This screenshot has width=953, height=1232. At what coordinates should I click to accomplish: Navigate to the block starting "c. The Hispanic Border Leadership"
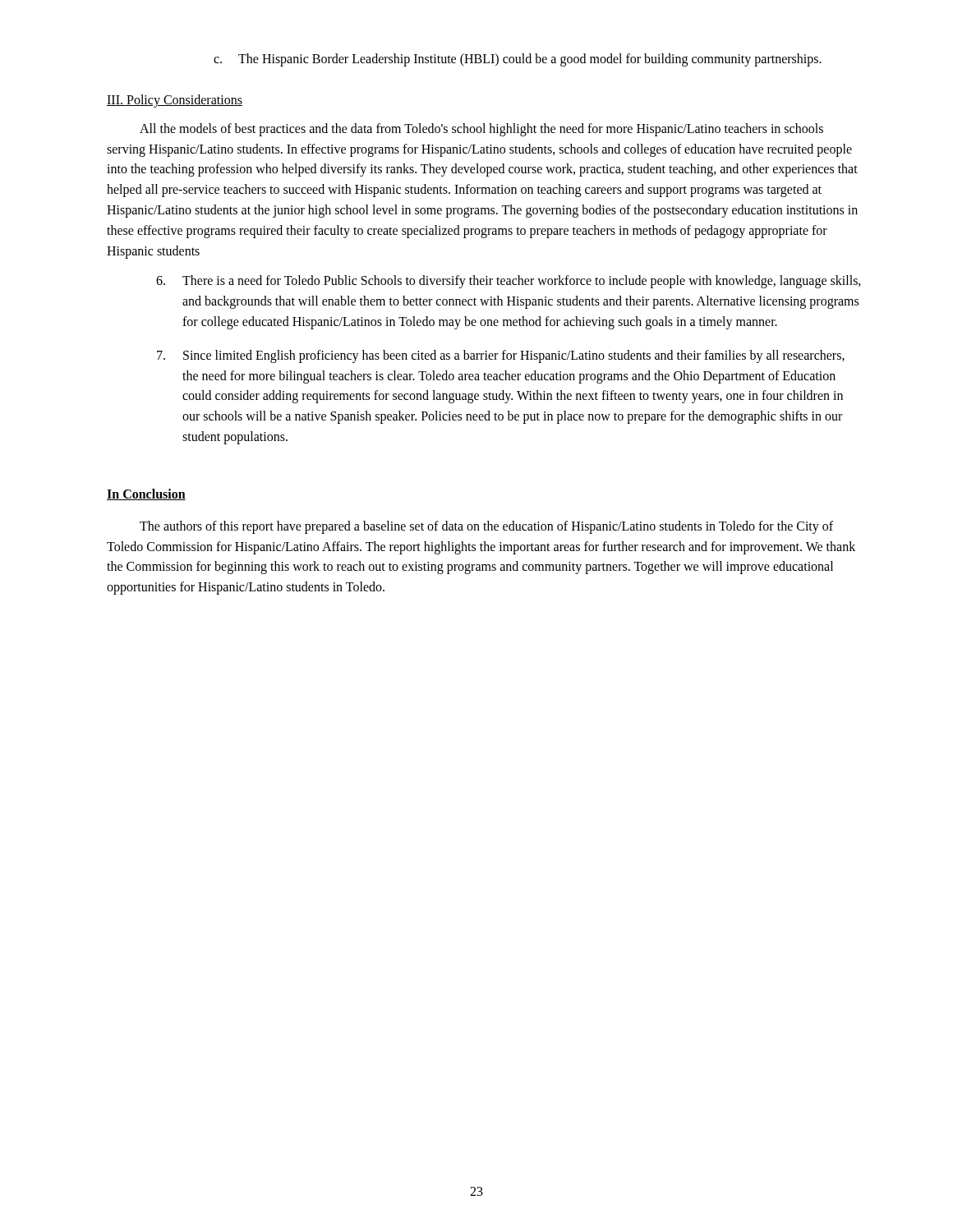tap(518, 59)
